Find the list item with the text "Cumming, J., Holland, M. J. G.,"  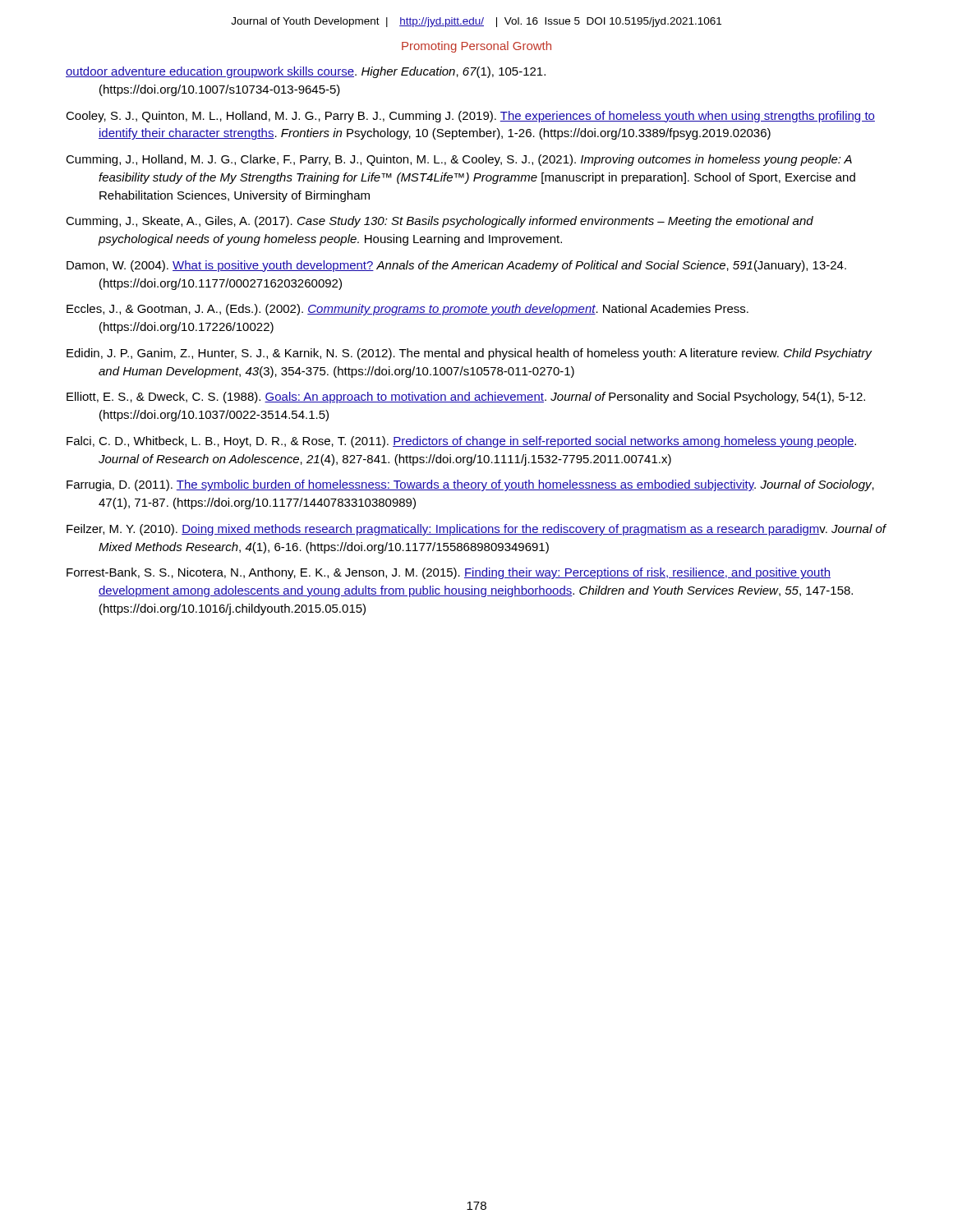point(461,177)
